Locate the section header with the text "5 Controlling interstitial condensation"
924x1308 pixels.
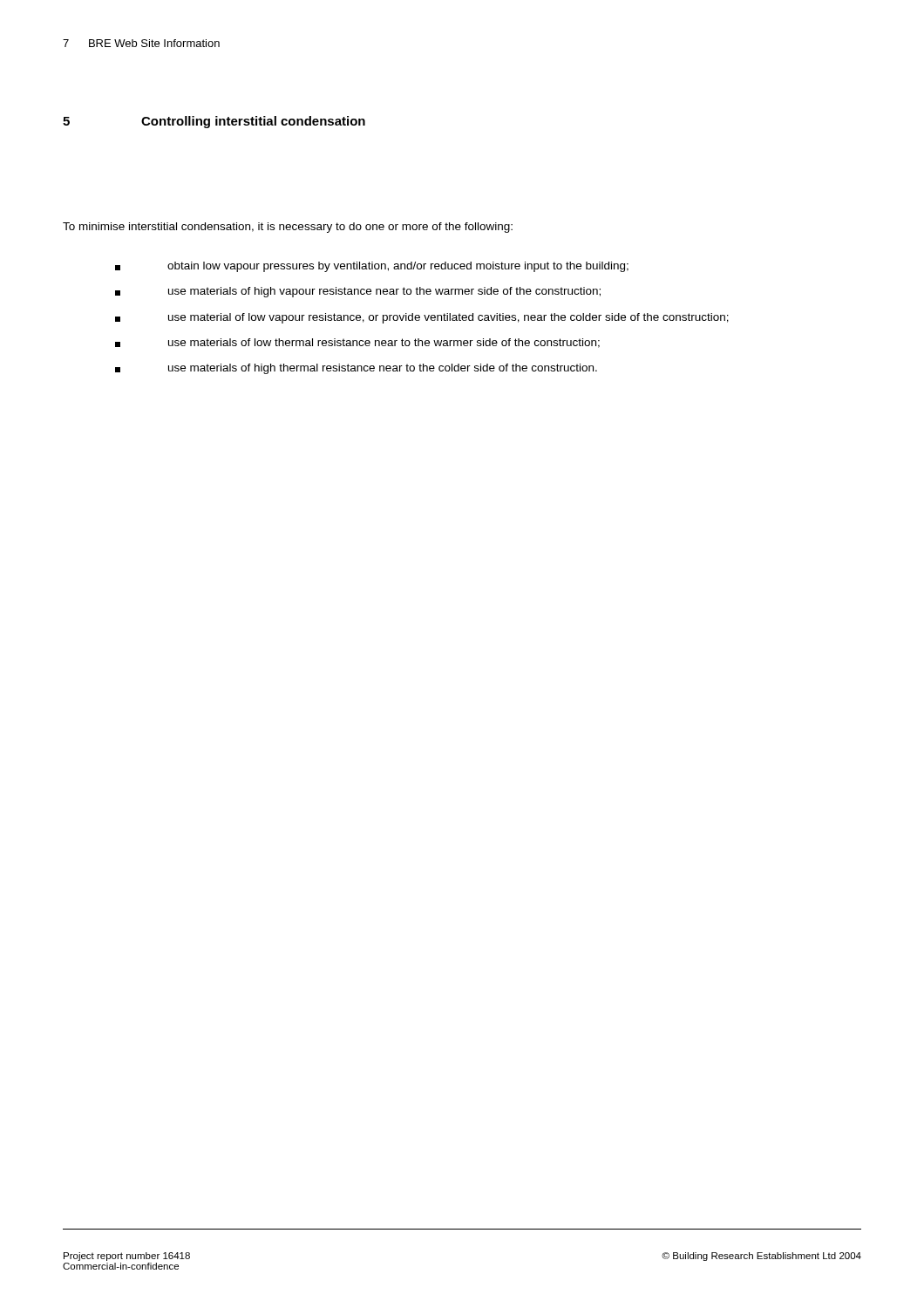click(x=214, y=122)
